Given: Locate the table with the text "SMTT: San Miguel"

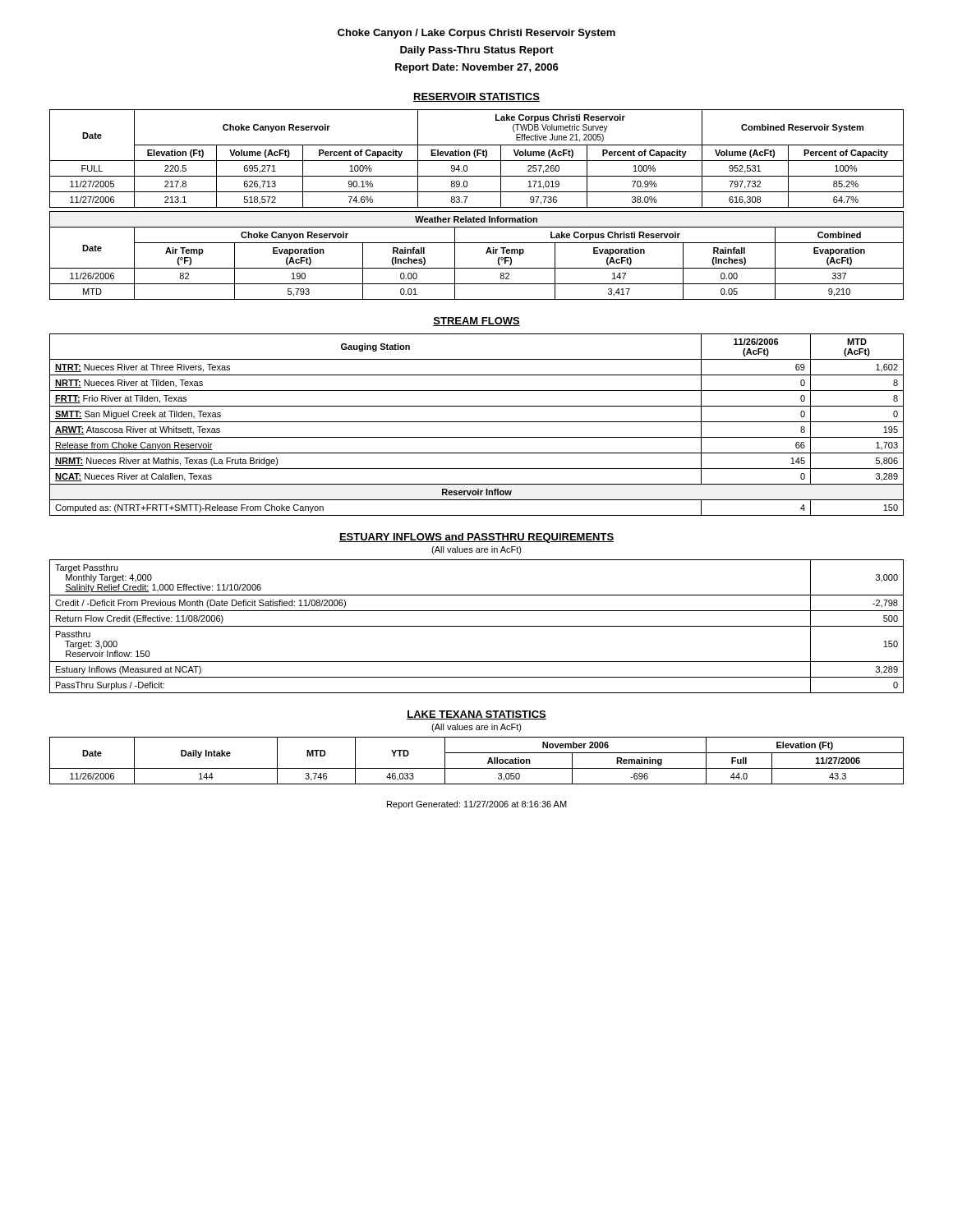Looking at the screenshot, I should point(476,425).
